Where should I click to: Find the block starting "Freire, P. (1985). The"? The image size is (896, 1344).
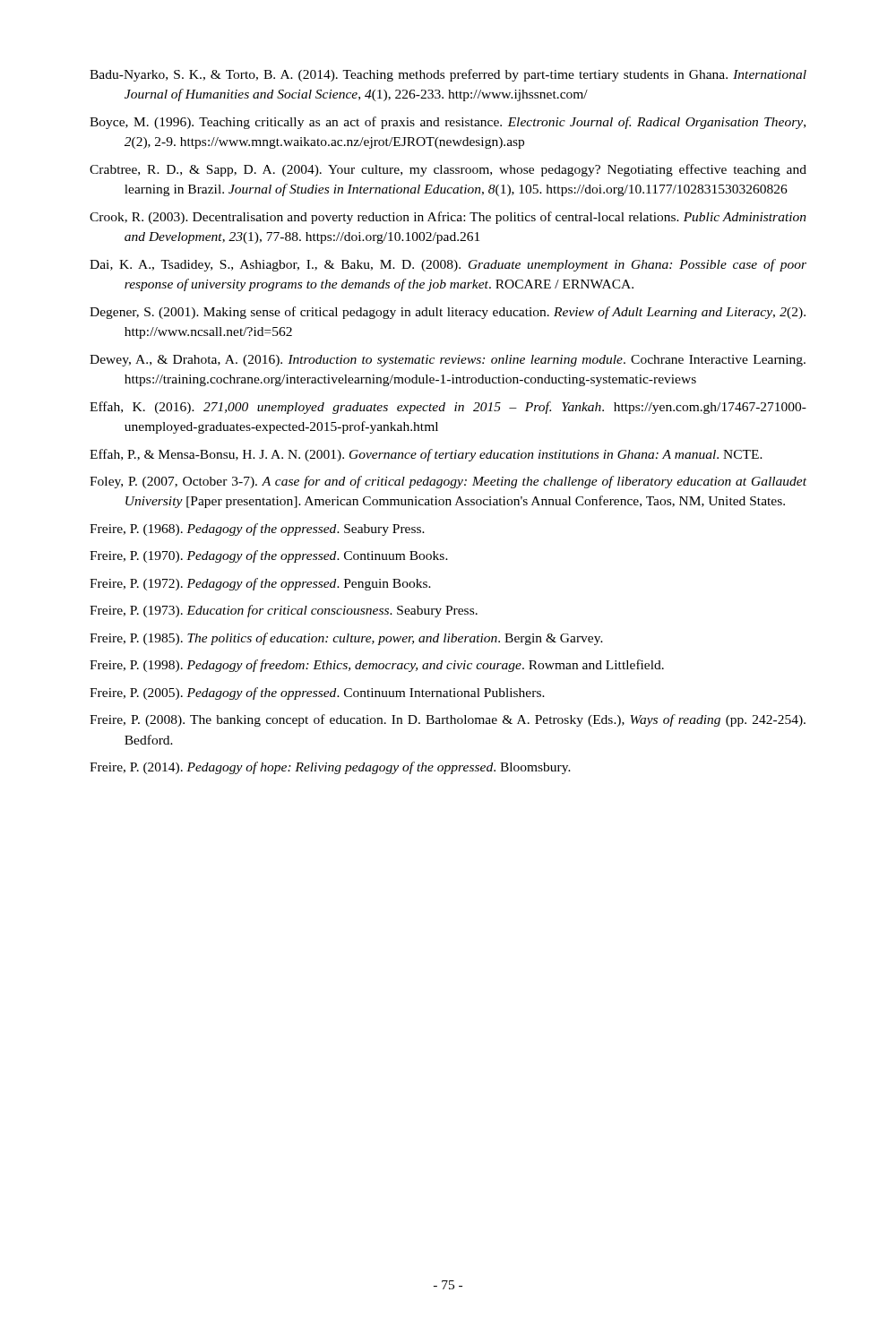(x=346, y=637)
